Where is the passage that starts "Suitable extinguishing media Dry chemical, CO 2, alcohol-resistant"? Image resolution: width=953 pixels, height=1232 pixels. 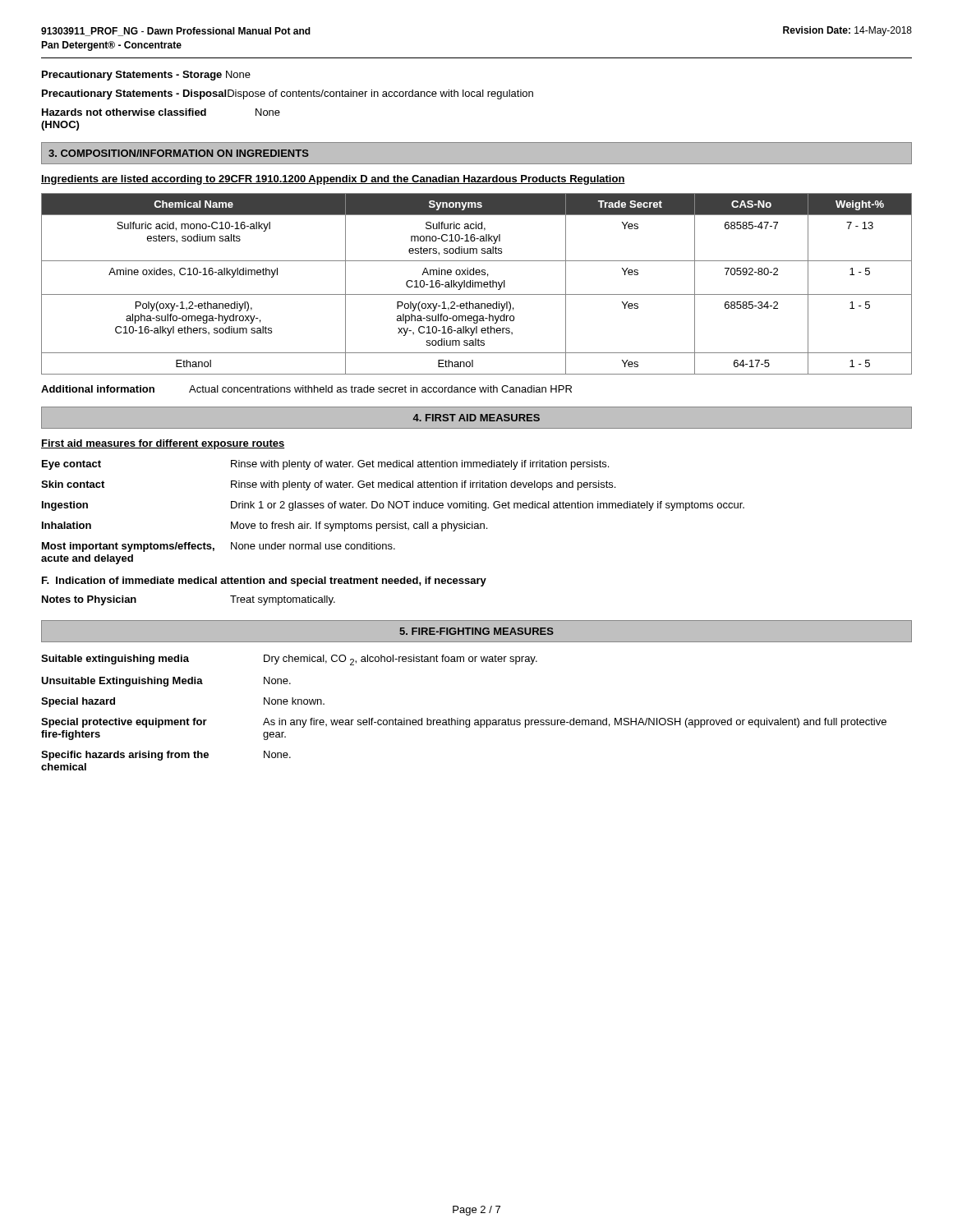click(289, 659)
